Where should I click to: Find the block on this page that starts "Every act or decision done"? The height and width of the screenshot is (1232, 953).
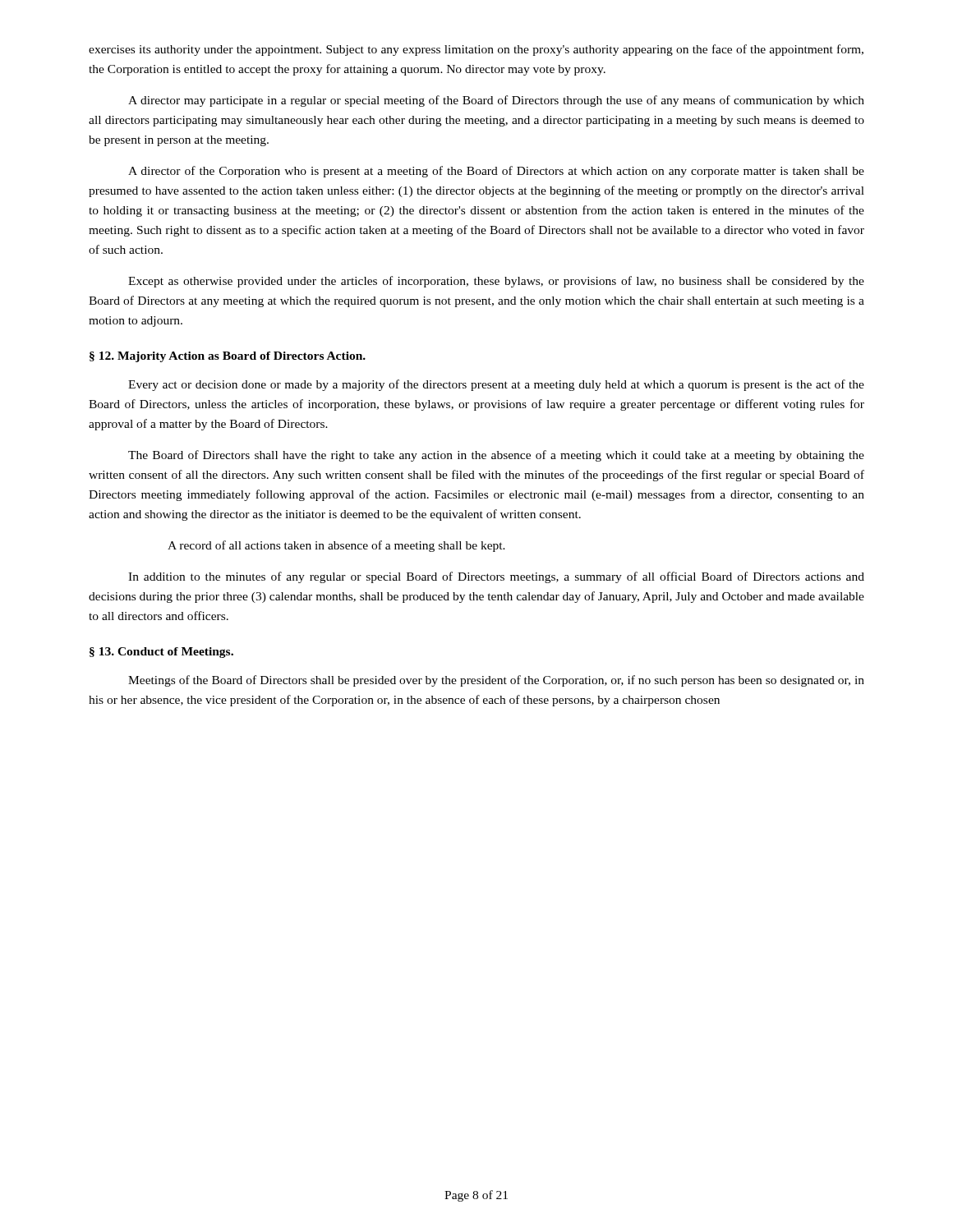coord(476,404)
